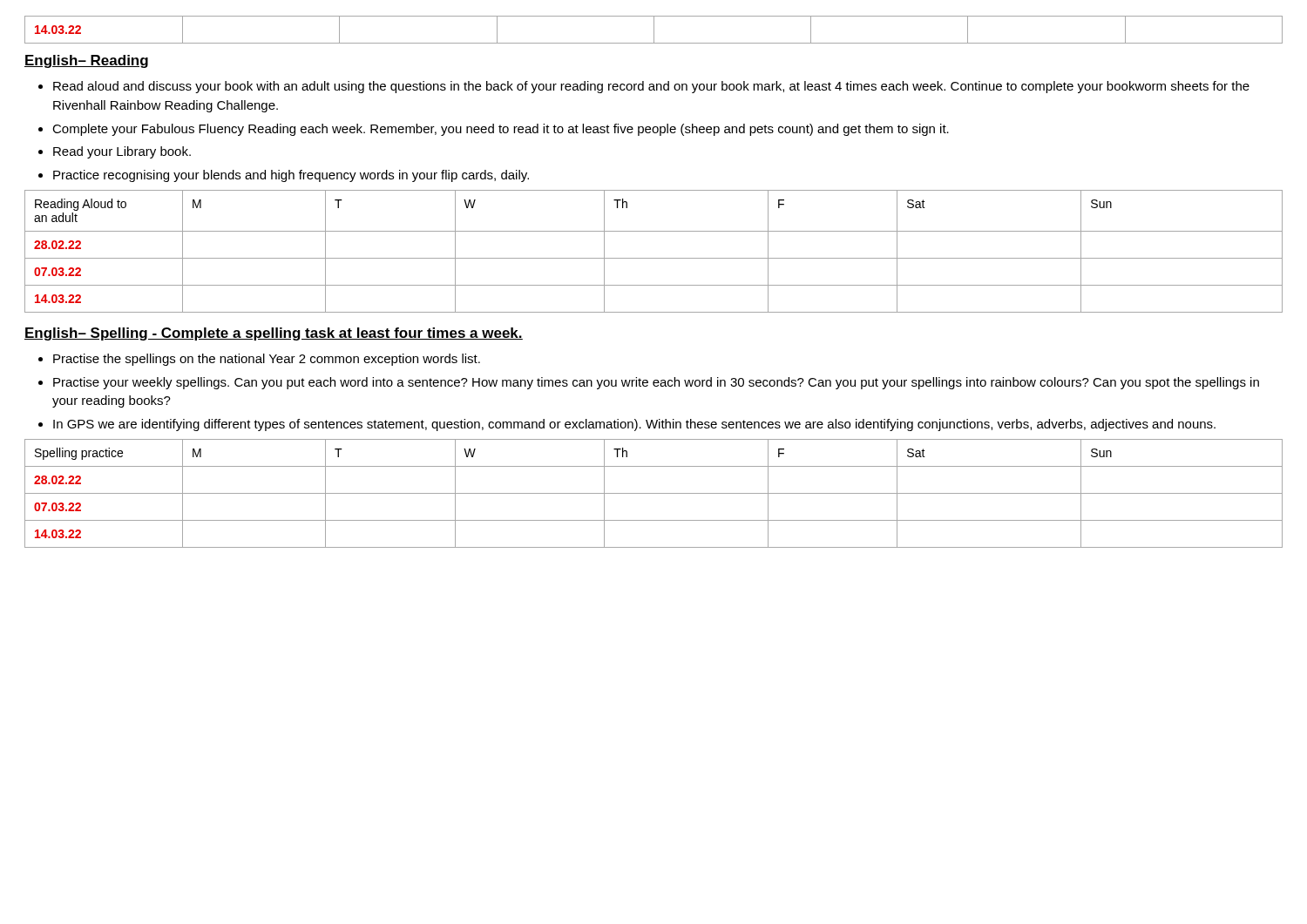Point to the block beginning "Practise the spellings"

(x=259, y=360)
